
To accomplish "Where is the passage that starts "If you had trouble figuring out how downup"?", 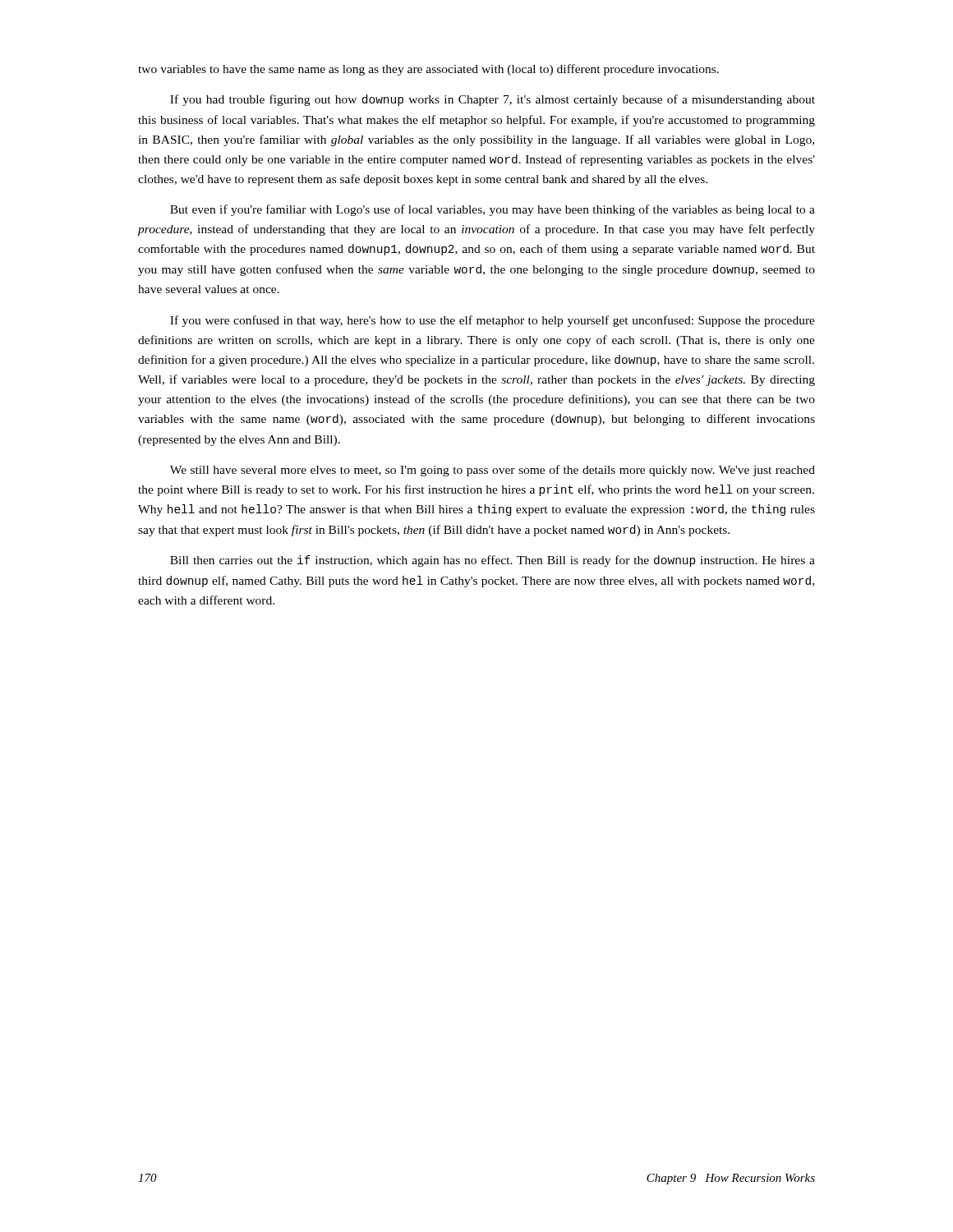I will [476, 139].
